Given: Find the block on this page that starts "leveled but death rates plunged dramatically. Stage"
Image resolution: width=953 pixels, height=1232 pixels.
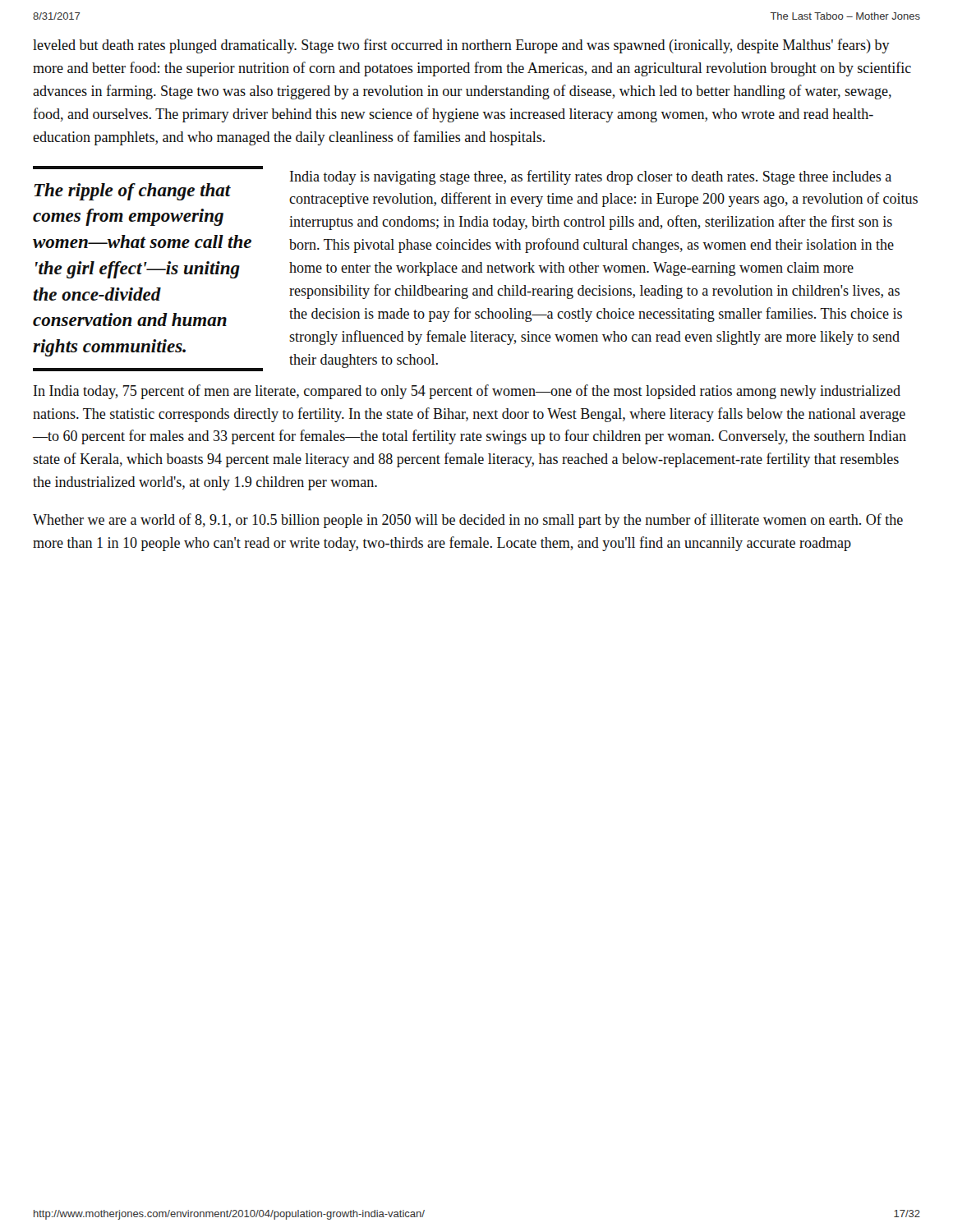Looking at the screenshot, I should point(472,91).
